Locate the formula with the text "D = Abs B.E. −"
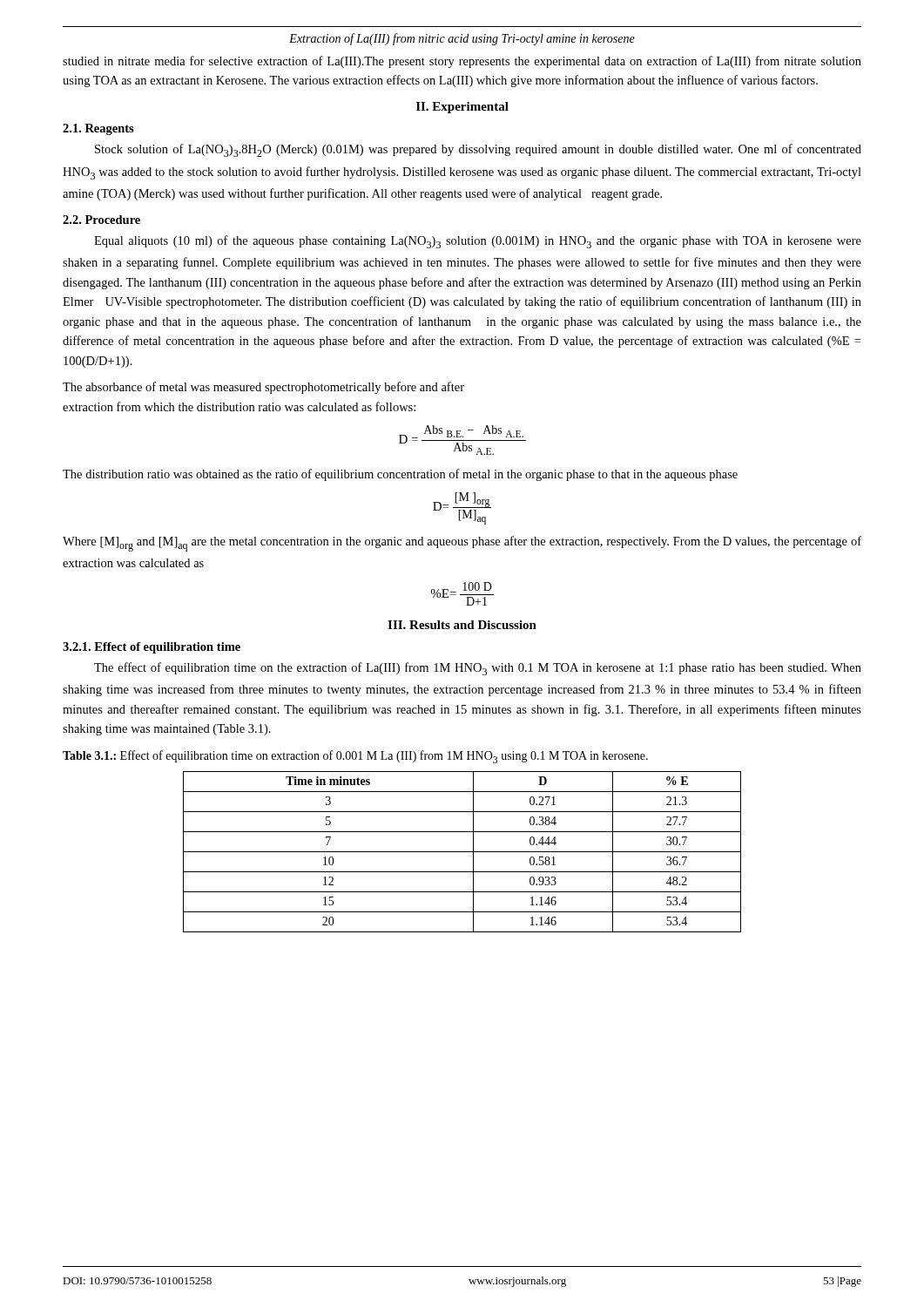Image resolution: width=924 pixels, height=1307 pixels. click(x=462, y=440)
